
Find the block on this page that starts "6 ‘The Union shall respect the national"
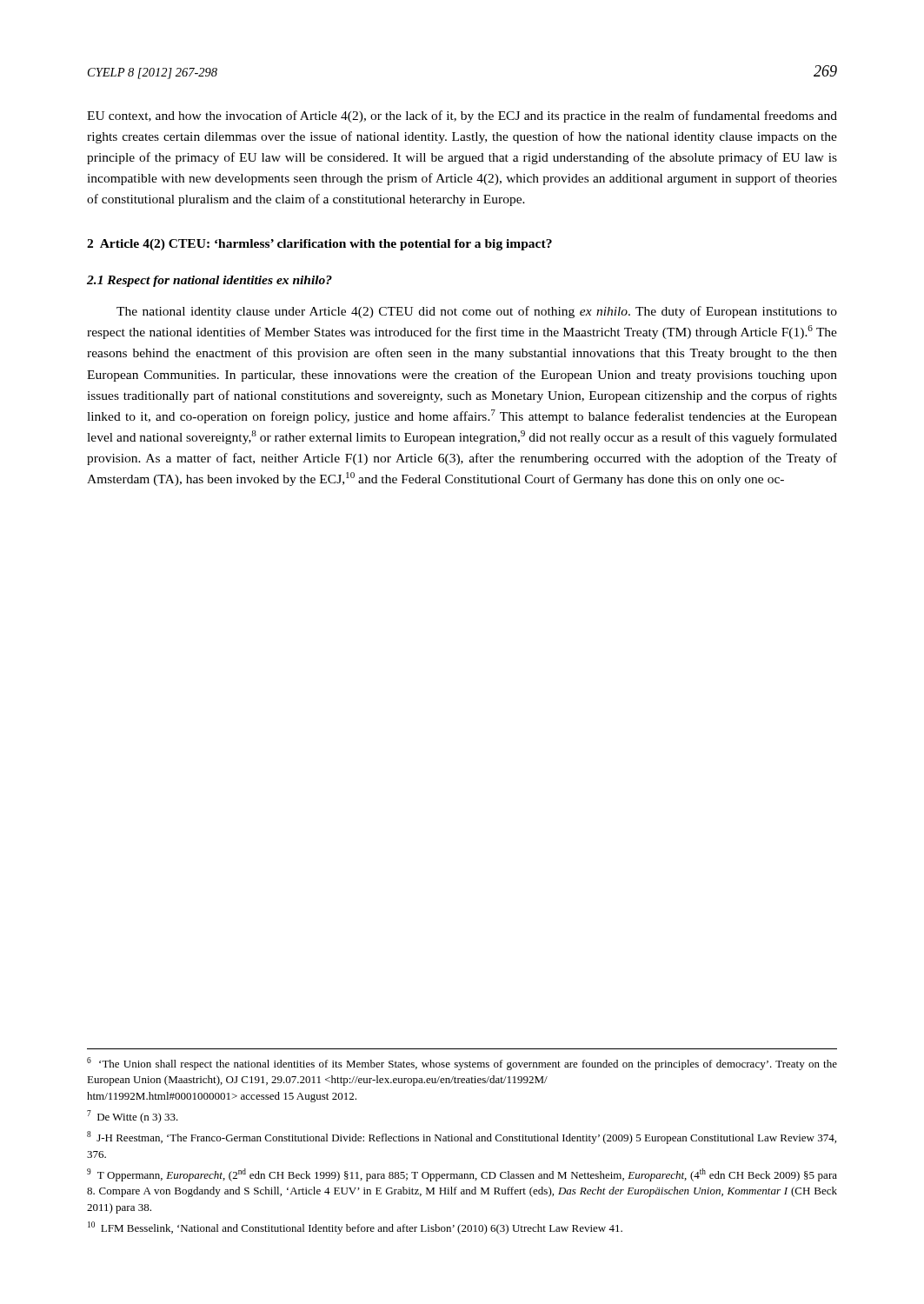point(462,1079)
